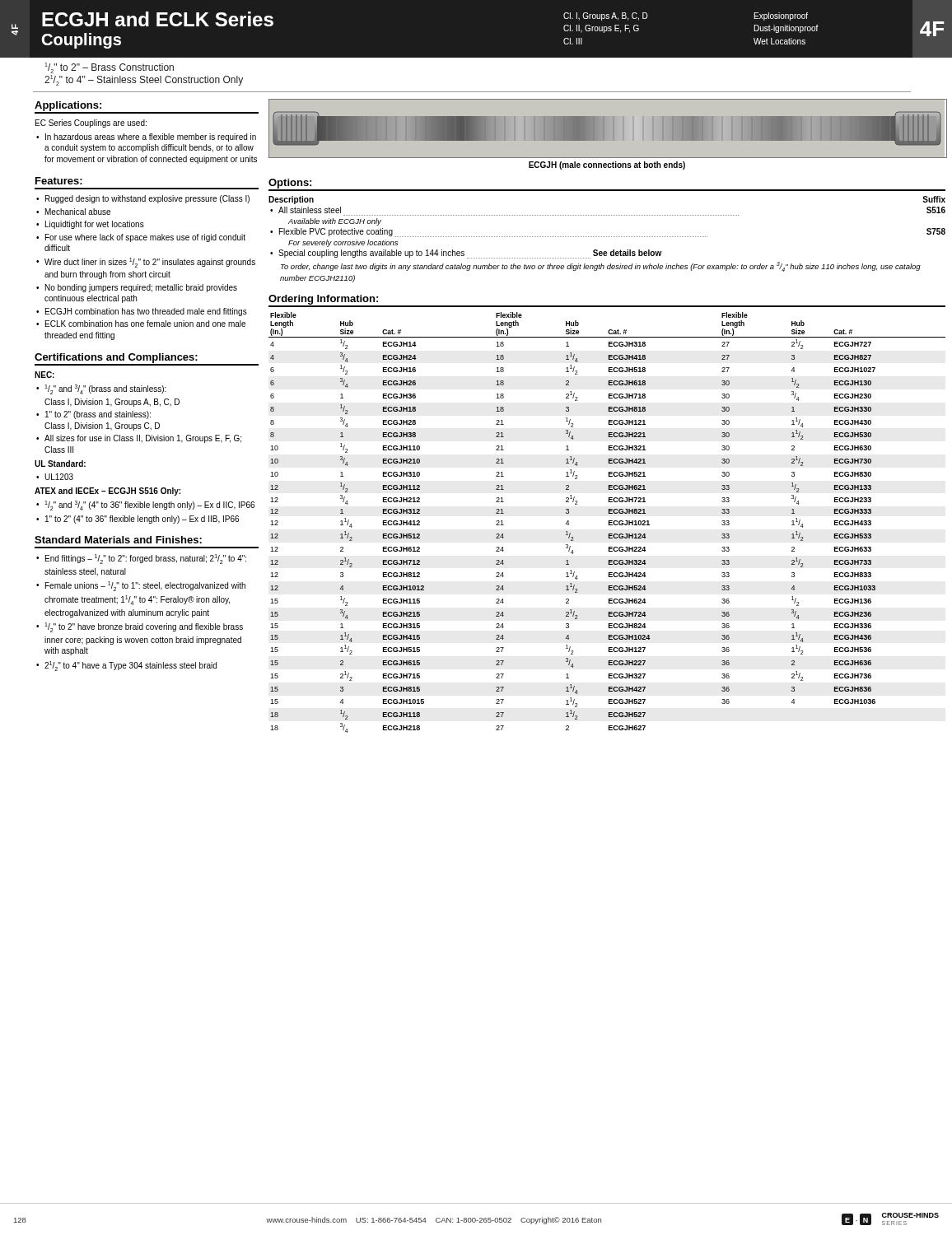The width and height of the screenshot is (952, 1235).
Task: Click on the table containing "Description Suffix • All"
Action: [607, 240]
